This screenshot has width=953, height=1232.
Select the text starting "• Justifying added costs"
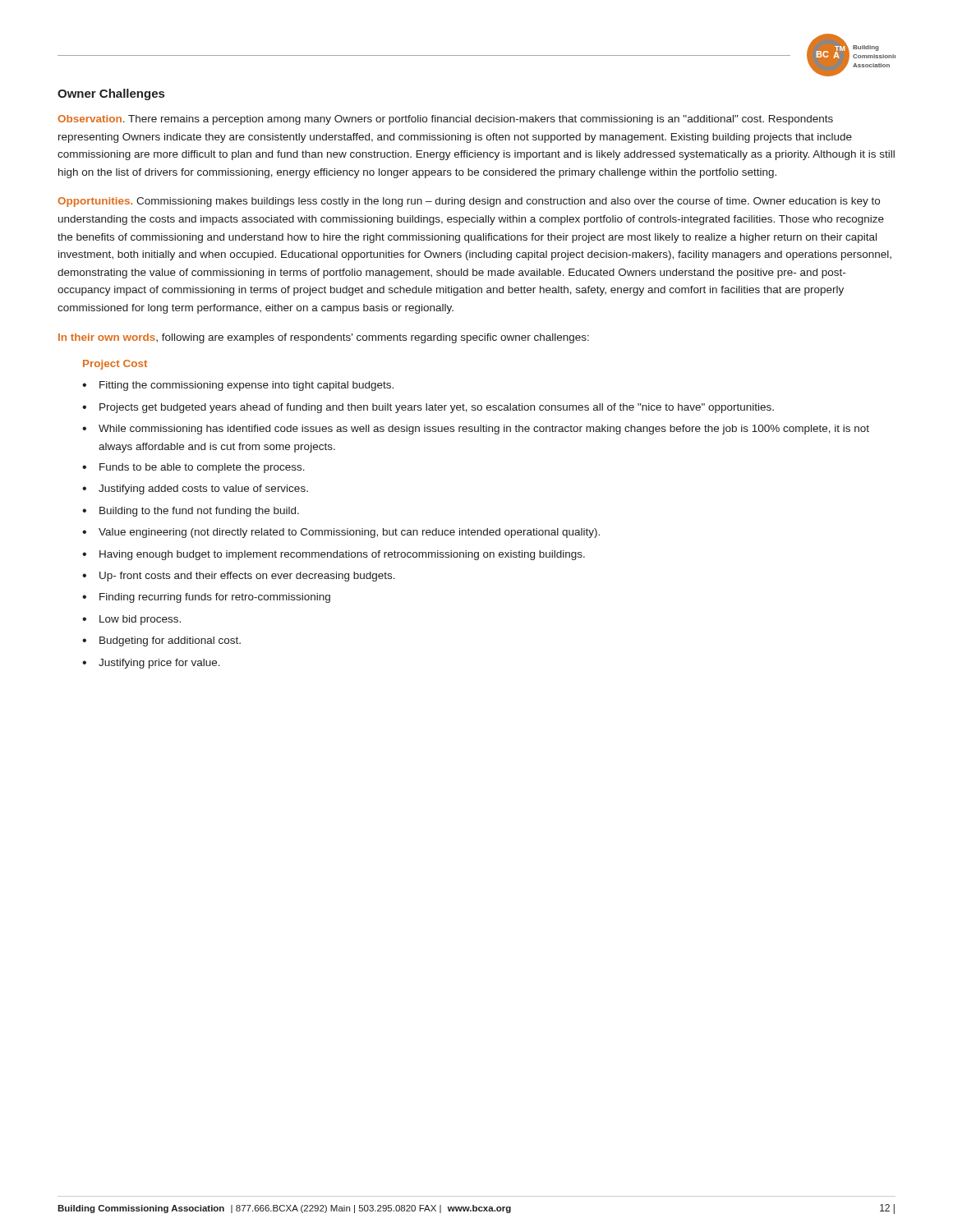(x=195, y=489)
